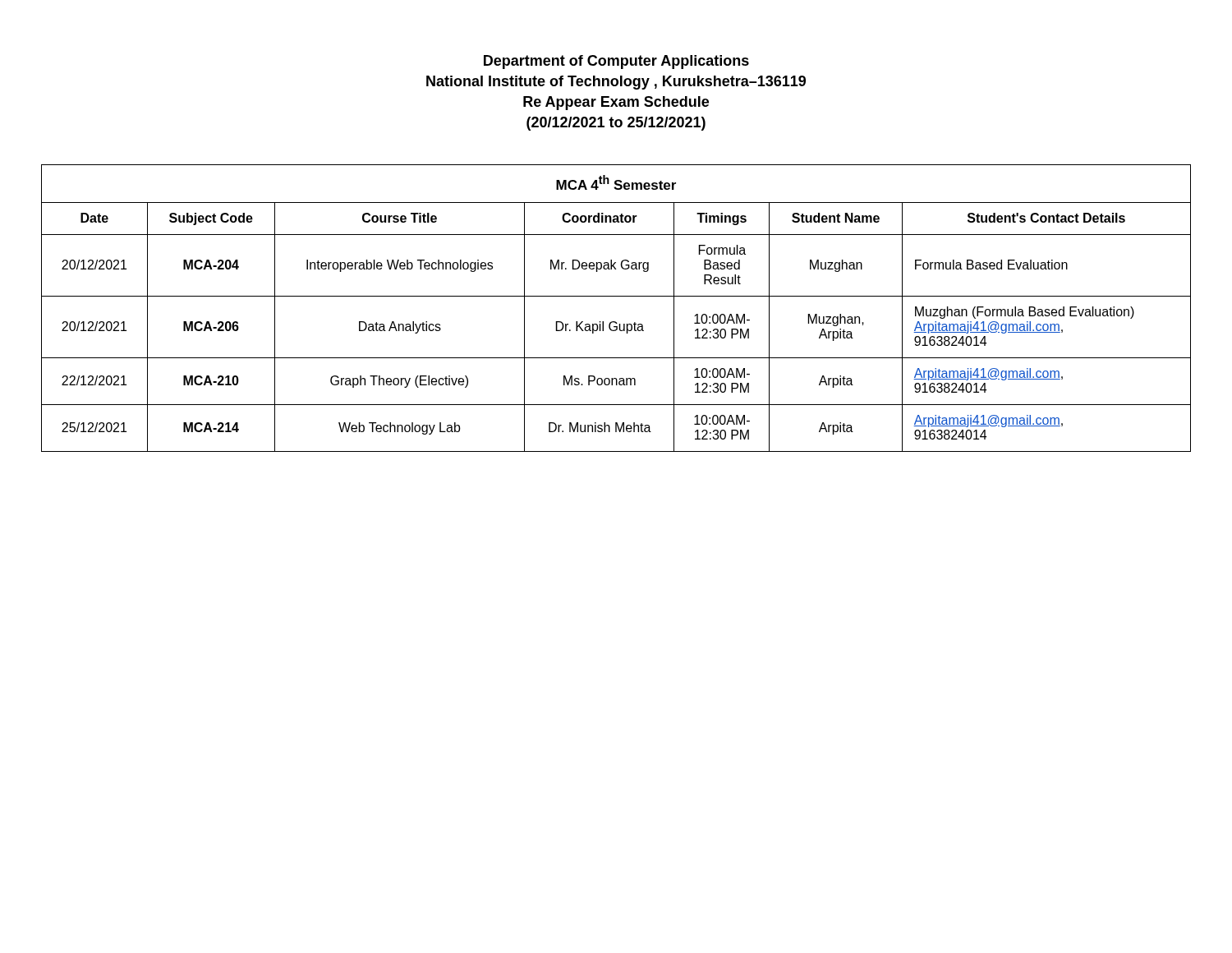This screenshot has height=953, width=1232.
Task: Locate the title
Action: 616,92
